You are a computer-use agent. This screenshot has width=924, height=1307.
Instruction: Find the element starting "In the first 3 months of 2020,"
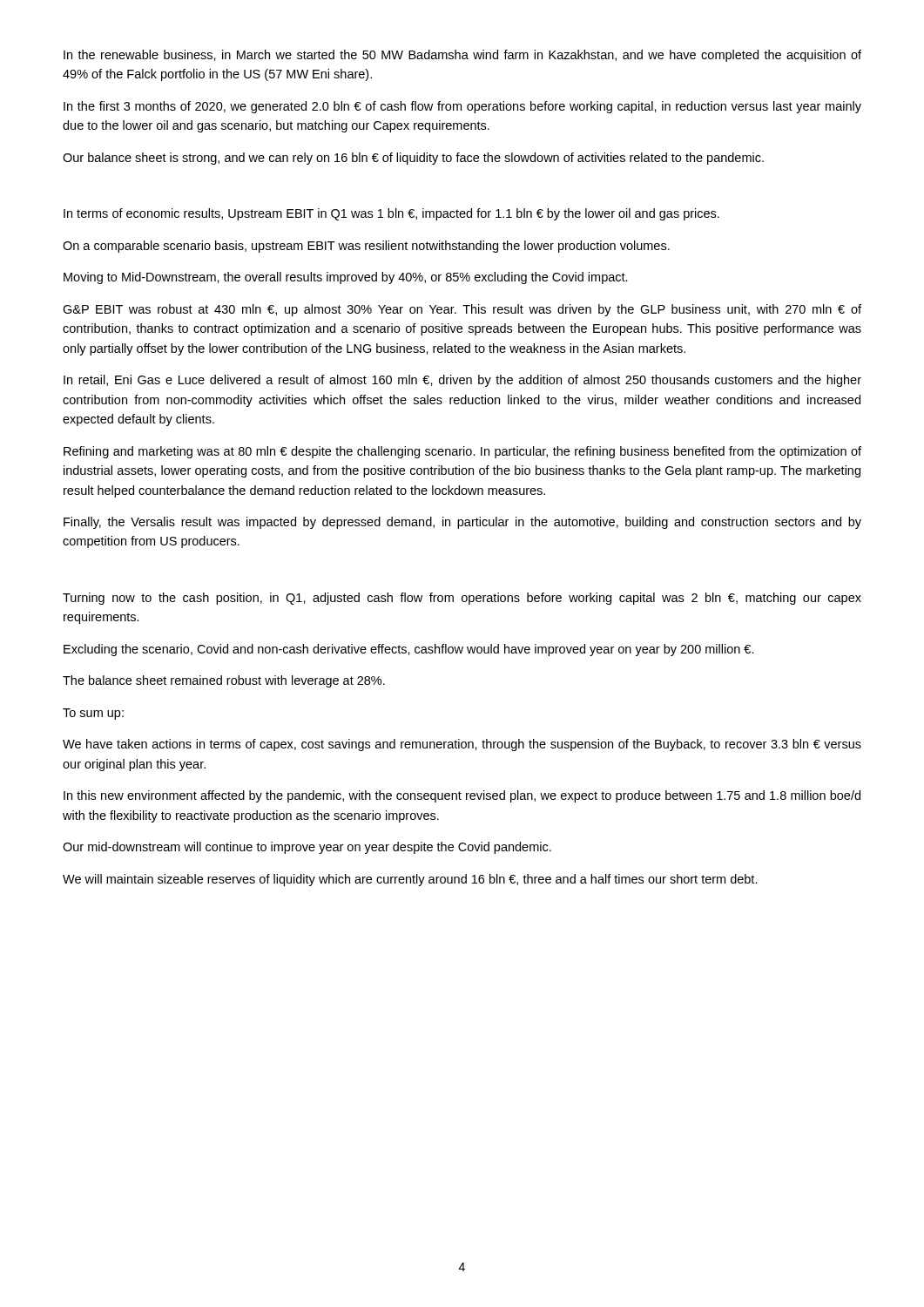462,116
